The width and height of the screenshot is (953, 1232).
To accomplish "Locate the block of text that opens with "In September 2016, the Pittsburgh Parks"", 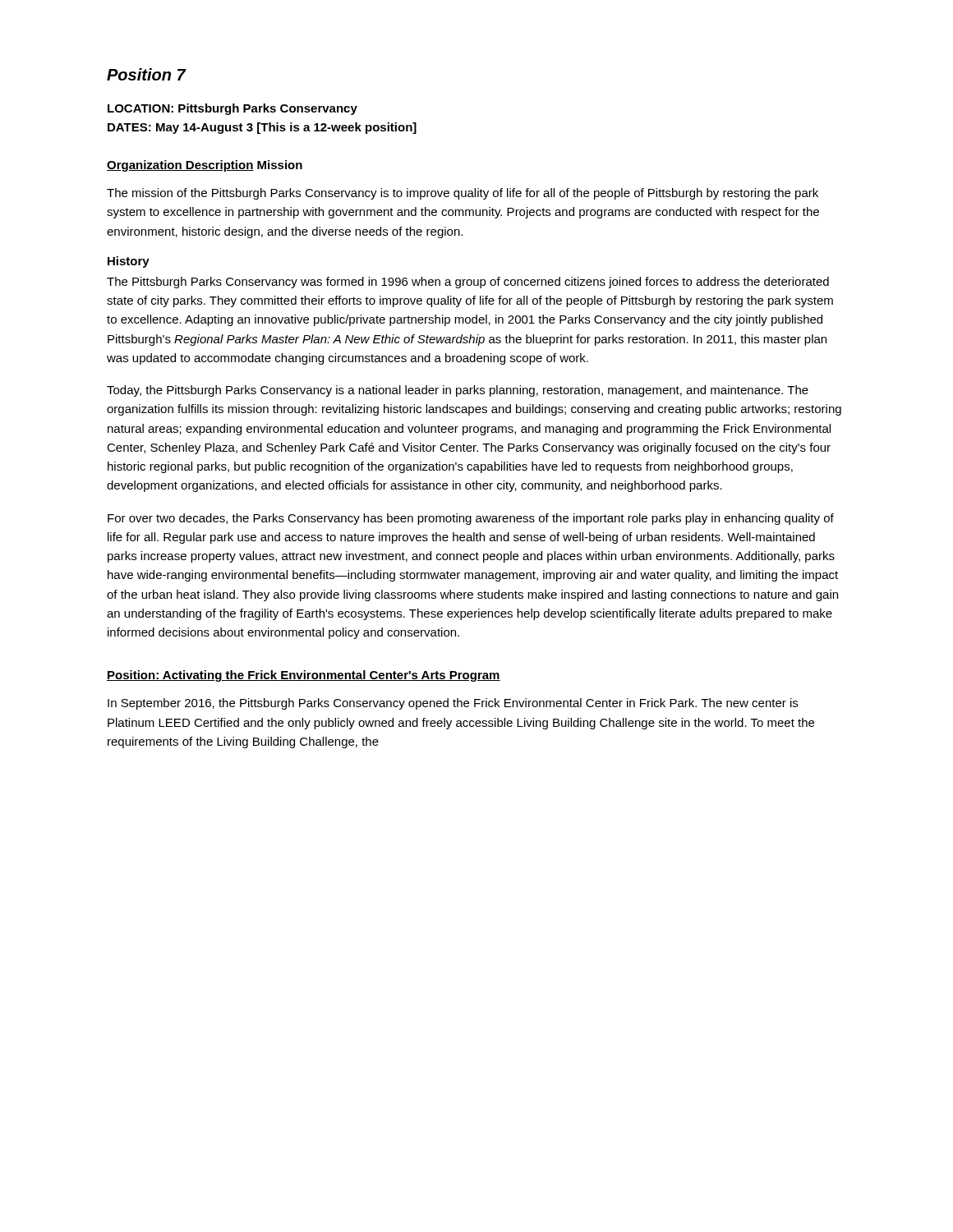I will (461, 722).
